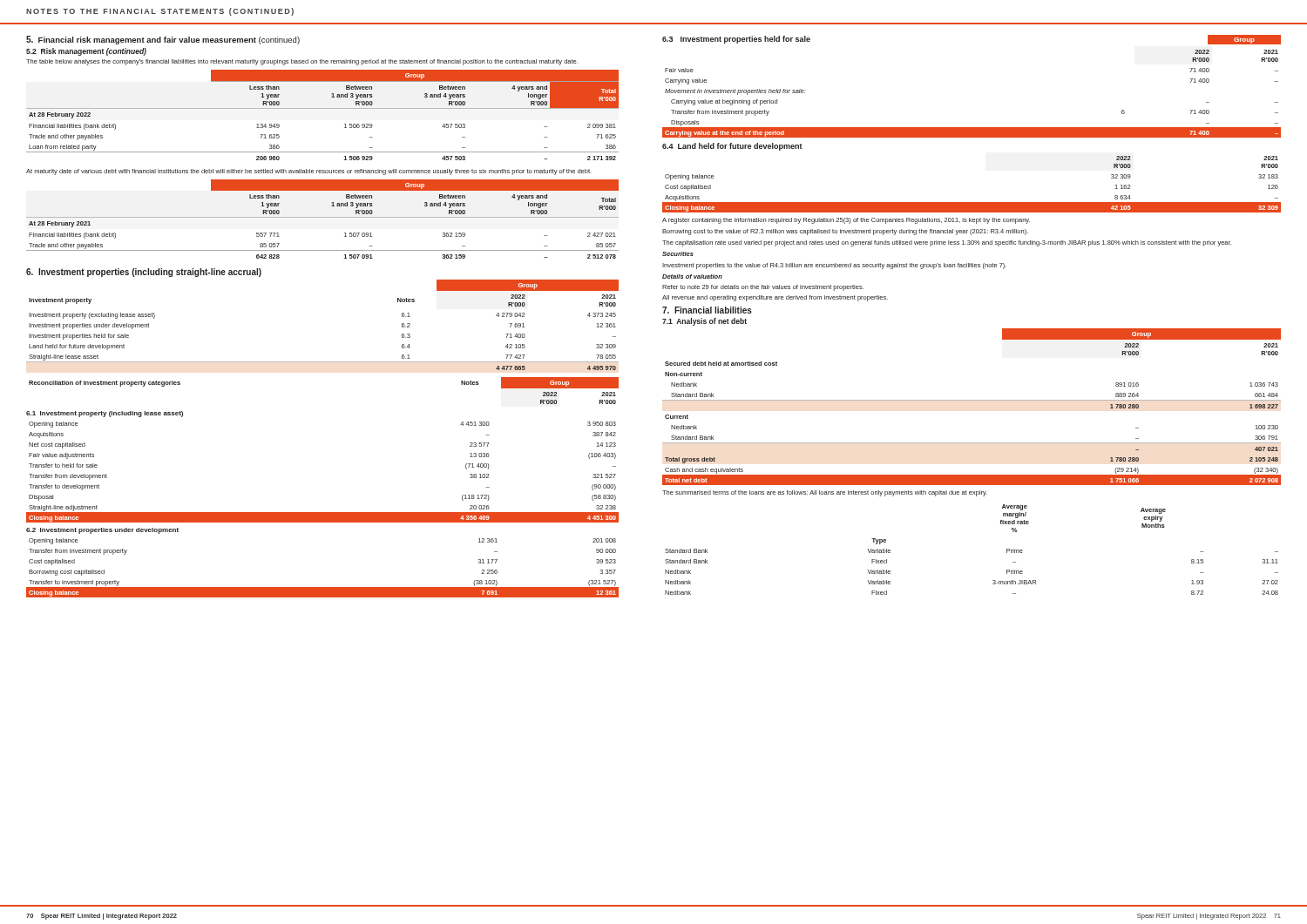Navigate to the text starting "6.2 Investment properties under development"

tap(102, 530)
